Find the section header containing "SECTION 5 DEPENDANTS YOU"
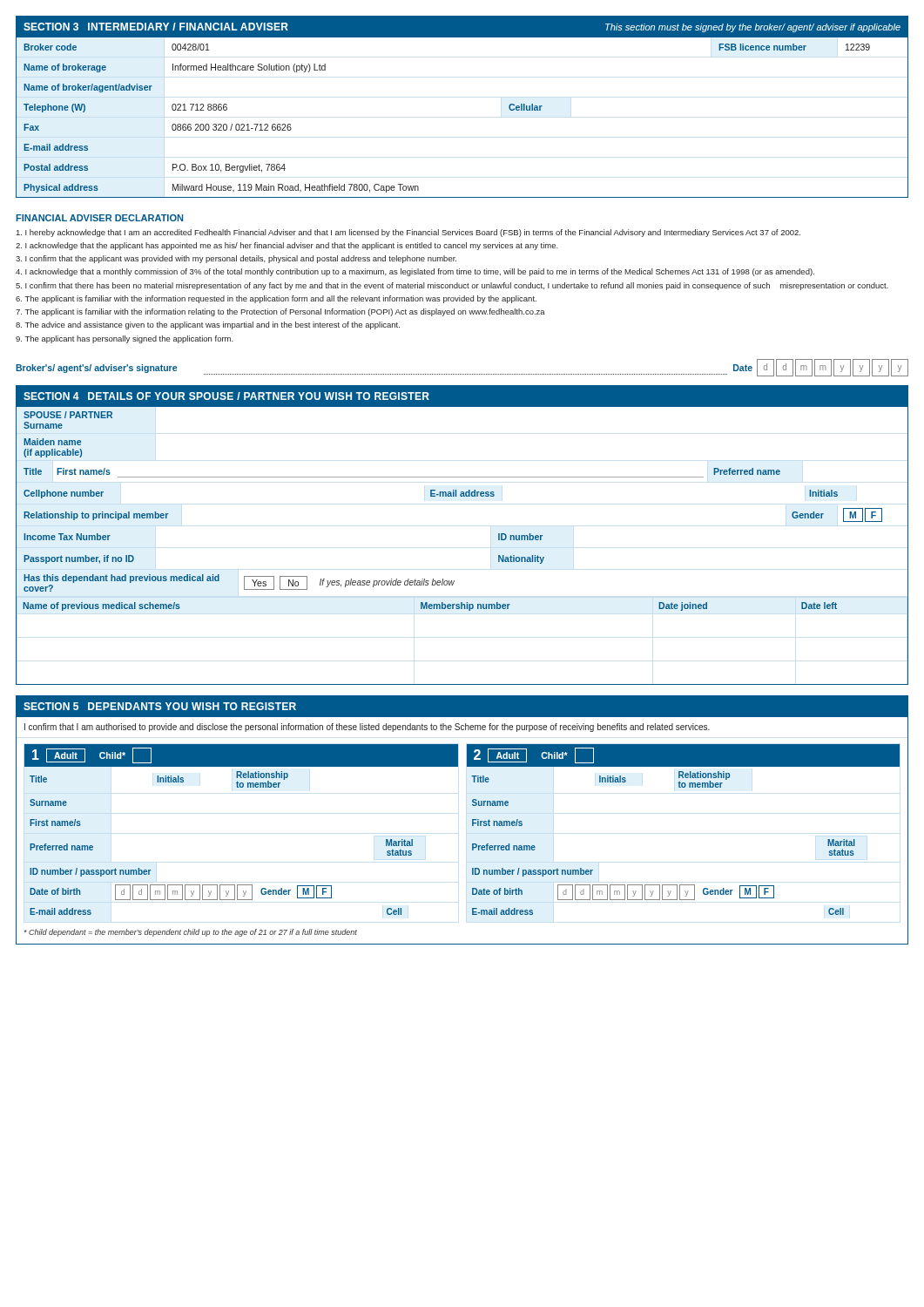The width and height of the screenshot is (924, 1307). 462,706
